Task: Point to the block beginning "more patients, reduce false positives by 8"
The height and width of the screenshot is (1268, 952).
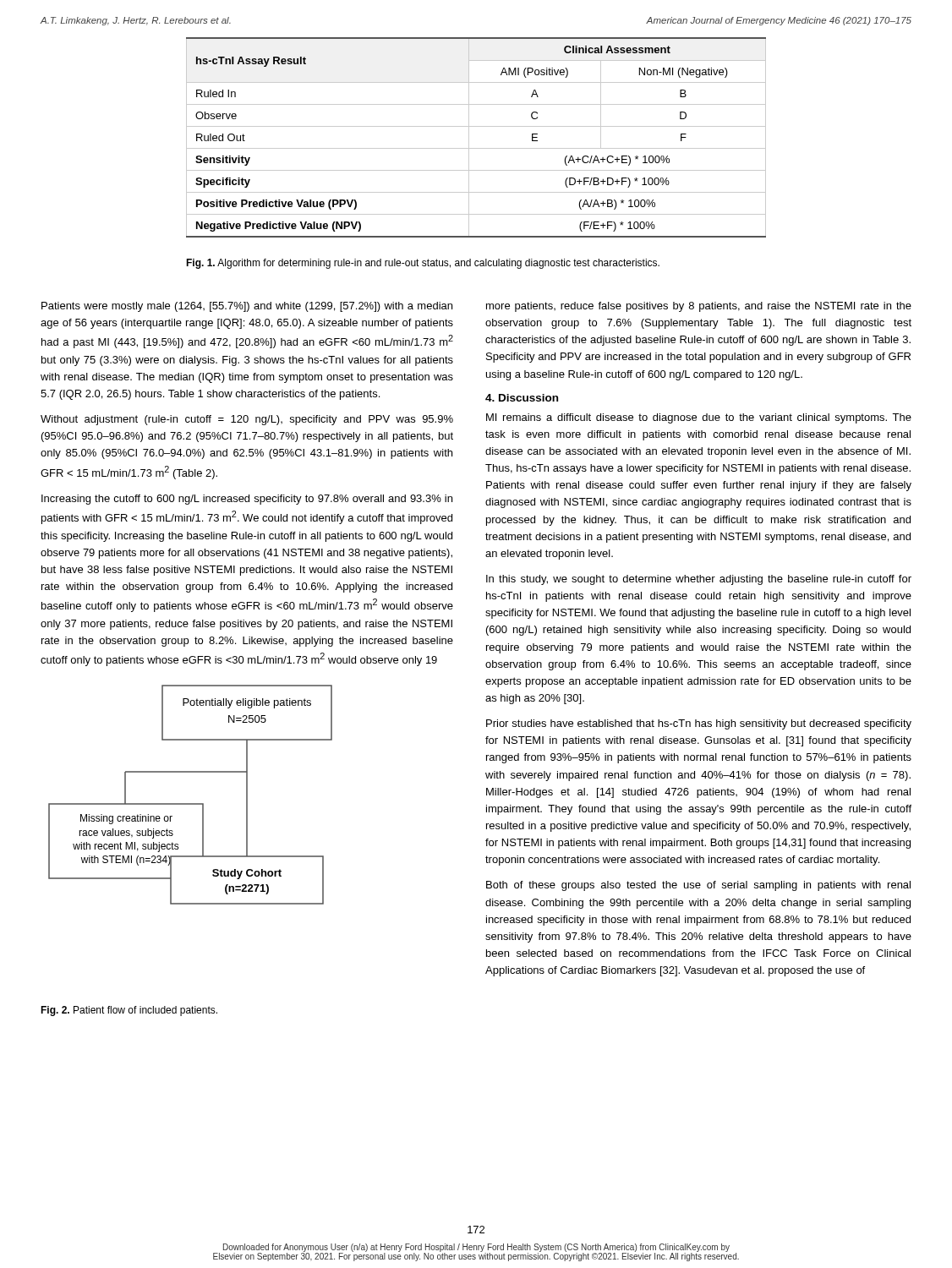Action: [698, 340]
